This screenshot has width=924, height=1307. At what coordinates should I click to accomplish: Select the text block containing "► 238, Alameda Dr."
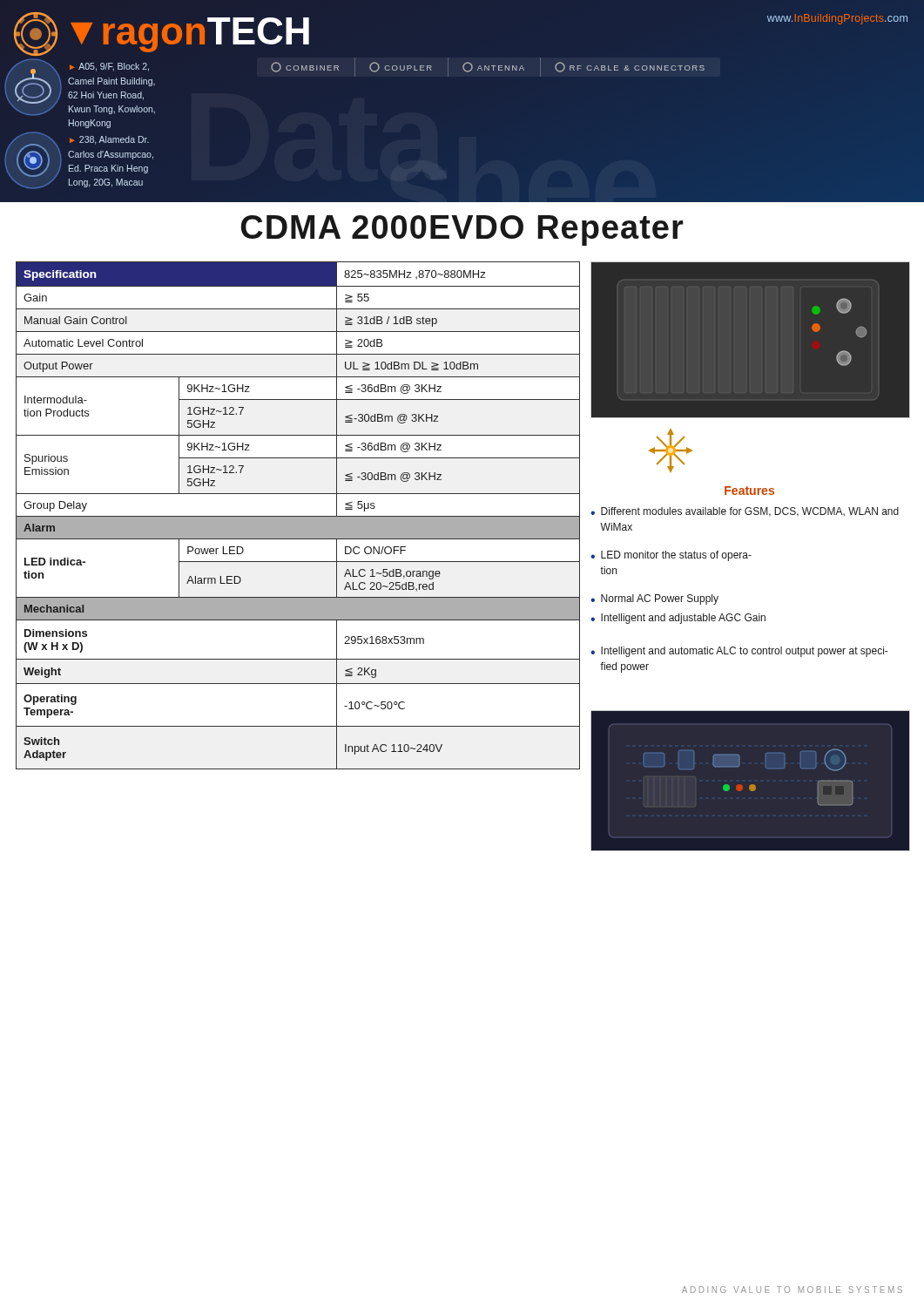(x=111, y=161)
